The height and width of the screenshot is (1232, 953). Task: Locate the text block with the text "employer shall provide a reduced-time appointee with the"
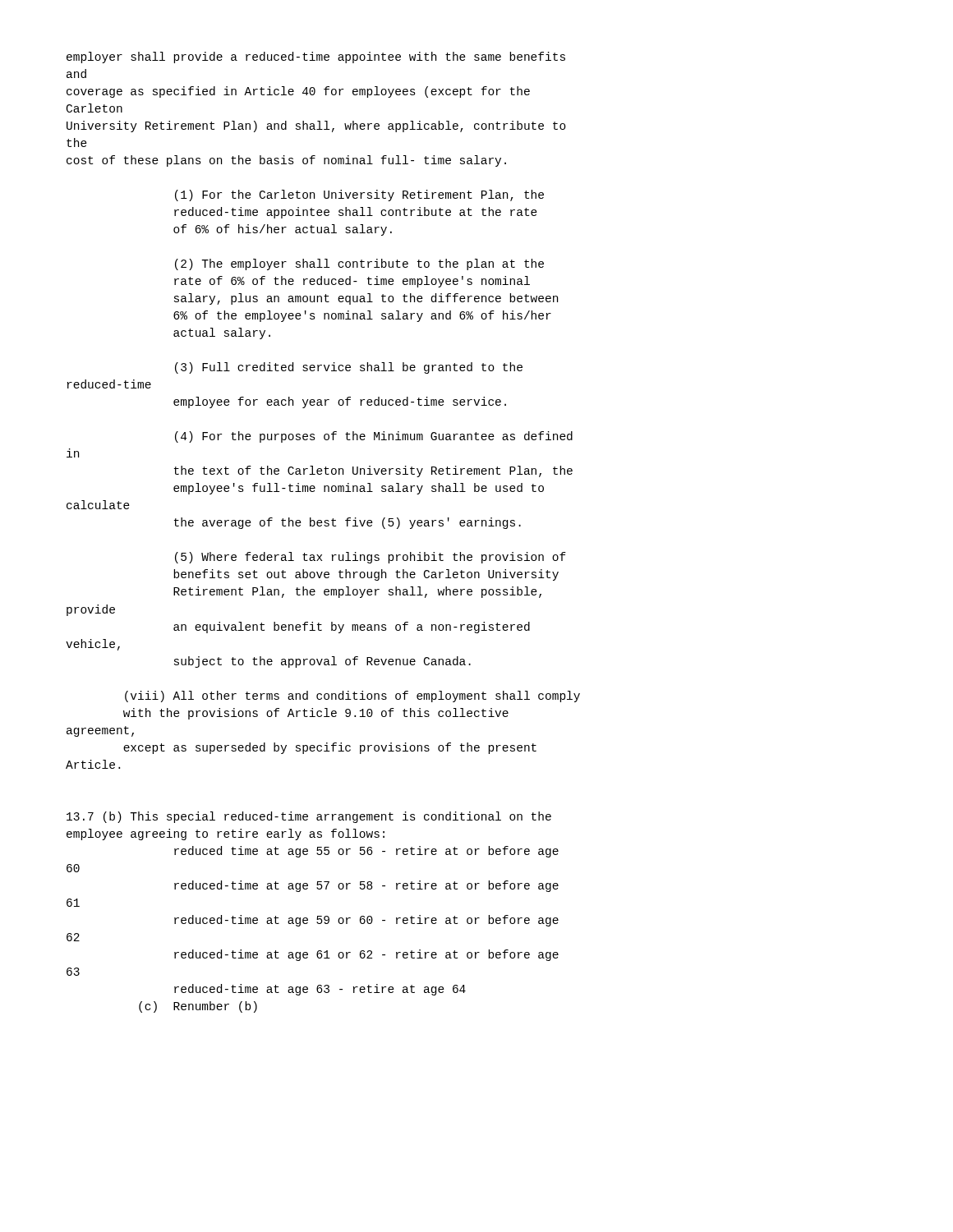[x=323, y=532]
